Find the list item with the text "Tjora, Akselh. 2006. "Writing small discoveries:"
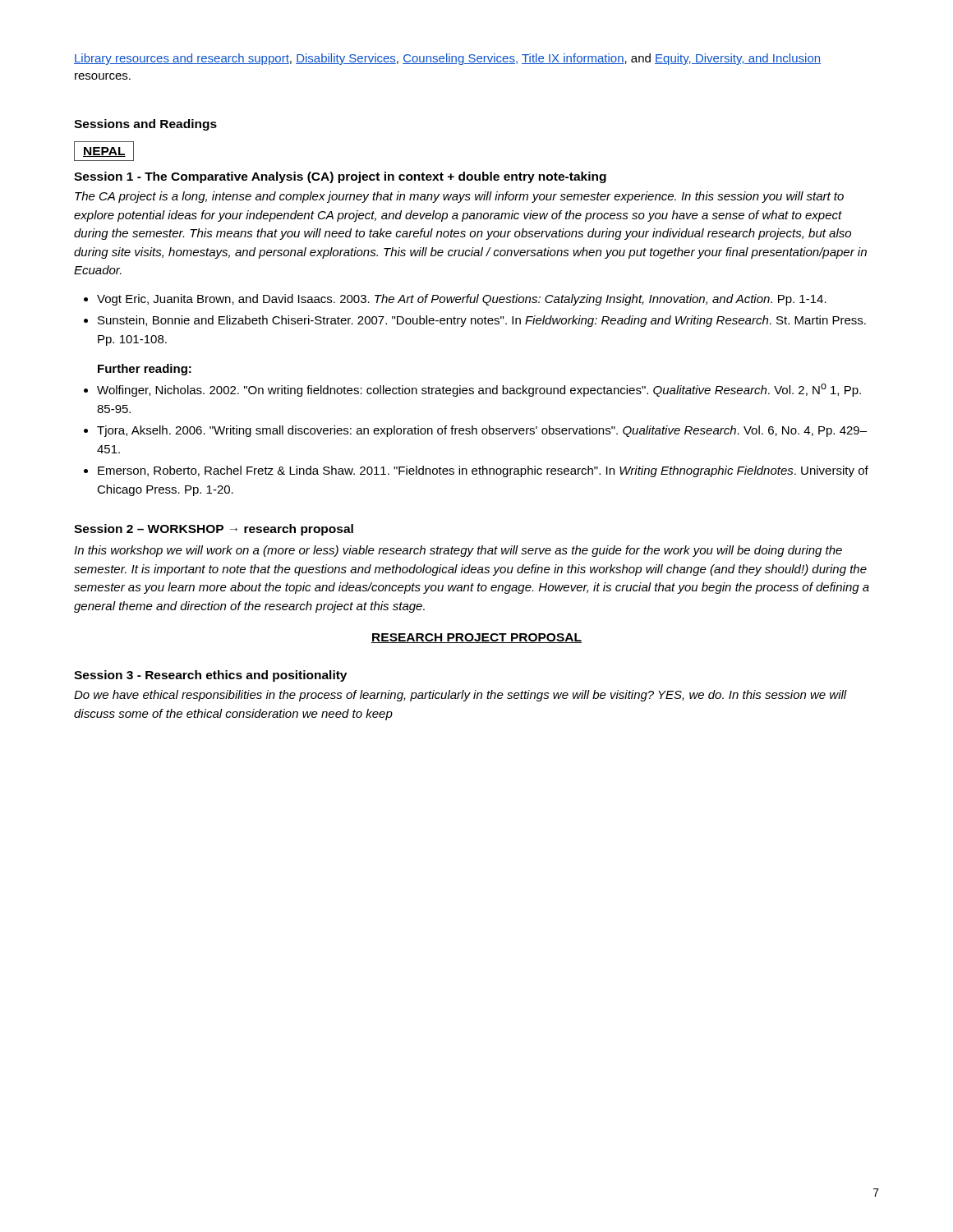 pos(482,439)
